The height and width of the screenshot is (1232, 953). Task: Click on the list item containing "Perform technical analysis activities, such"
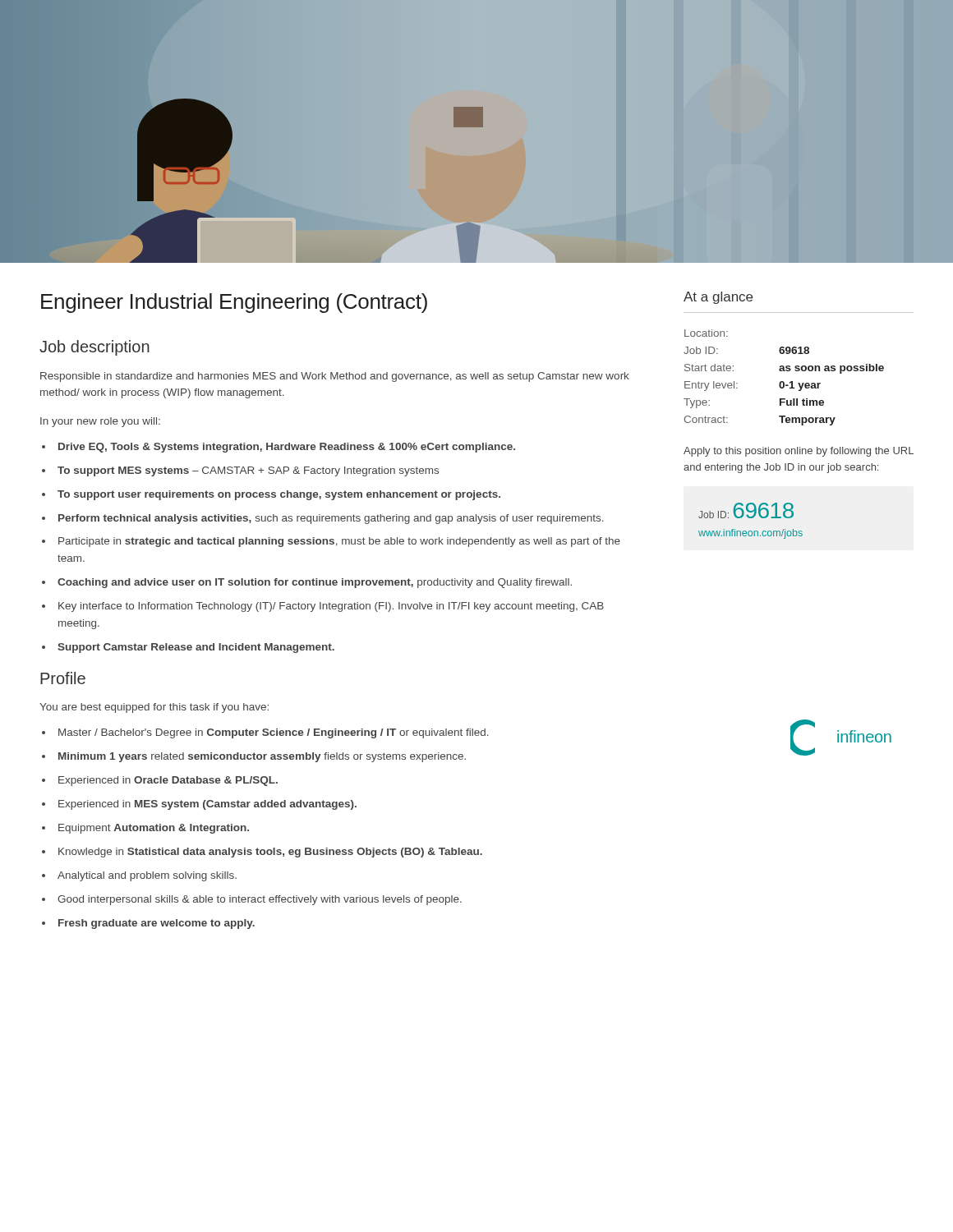tap(331, 517)
